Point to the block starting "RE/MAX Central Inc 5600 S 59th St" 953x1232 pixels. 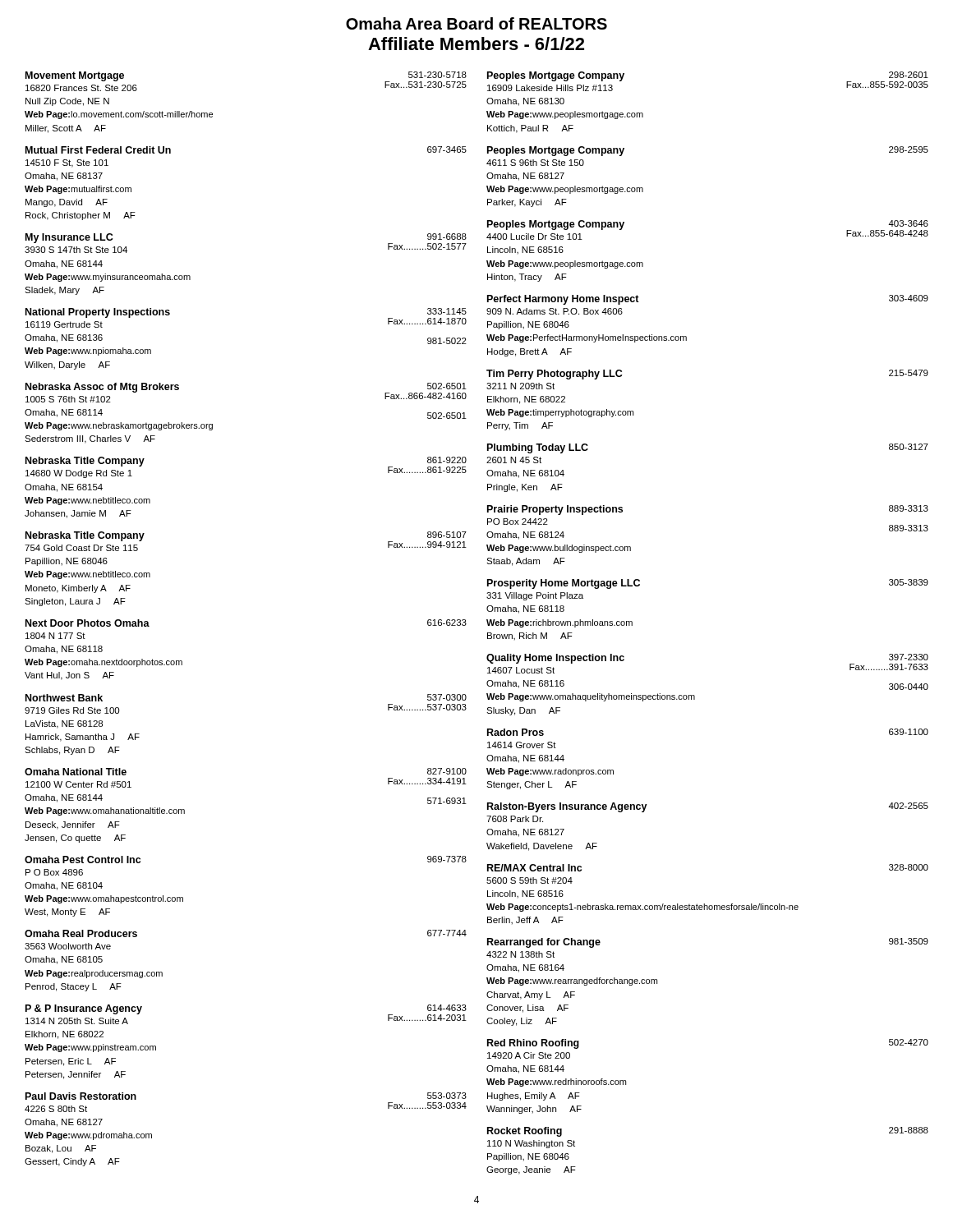coord(707,894)
